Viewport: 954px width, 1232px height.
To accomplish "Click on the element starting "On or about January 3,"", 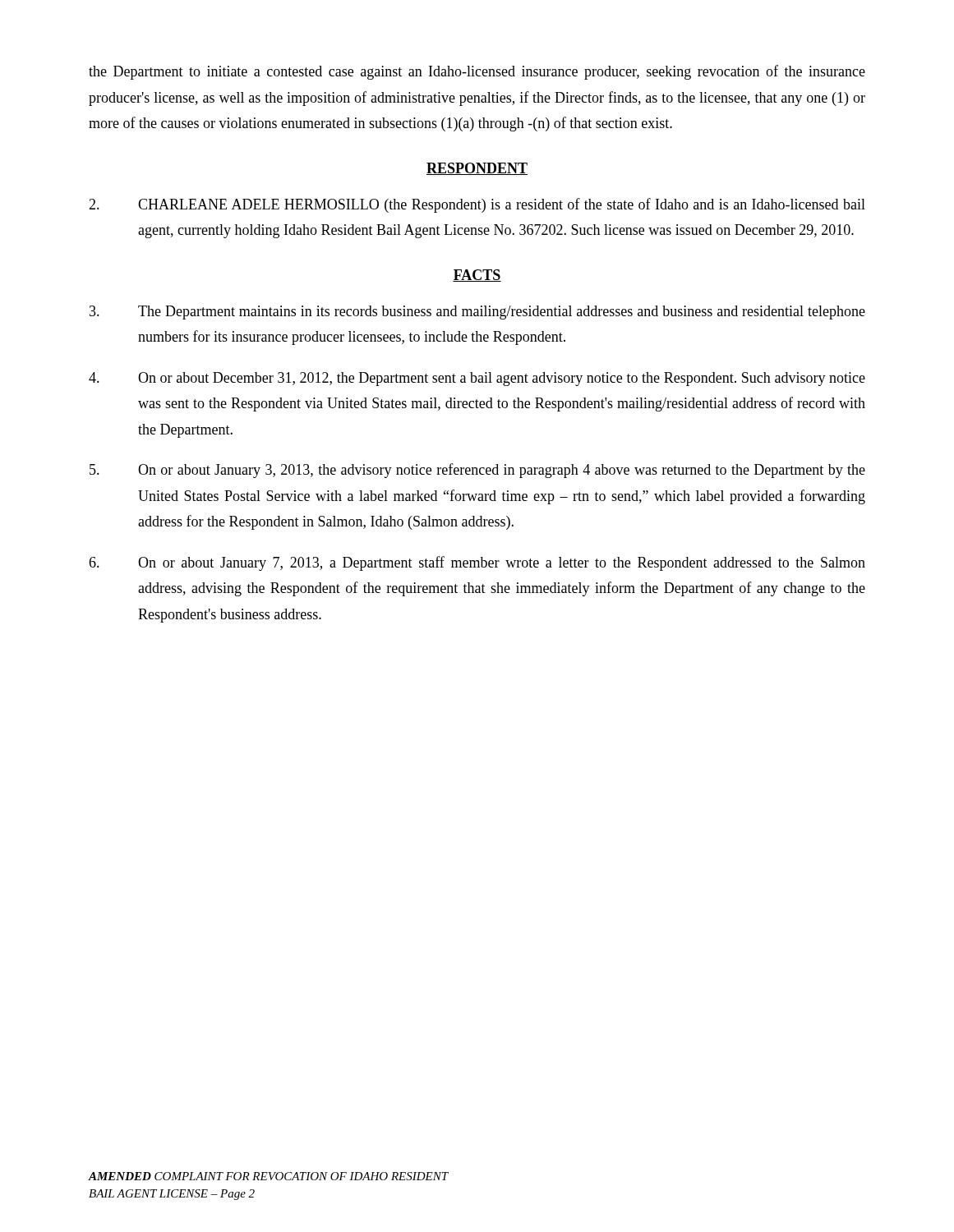I will click(x=477, y=496).
